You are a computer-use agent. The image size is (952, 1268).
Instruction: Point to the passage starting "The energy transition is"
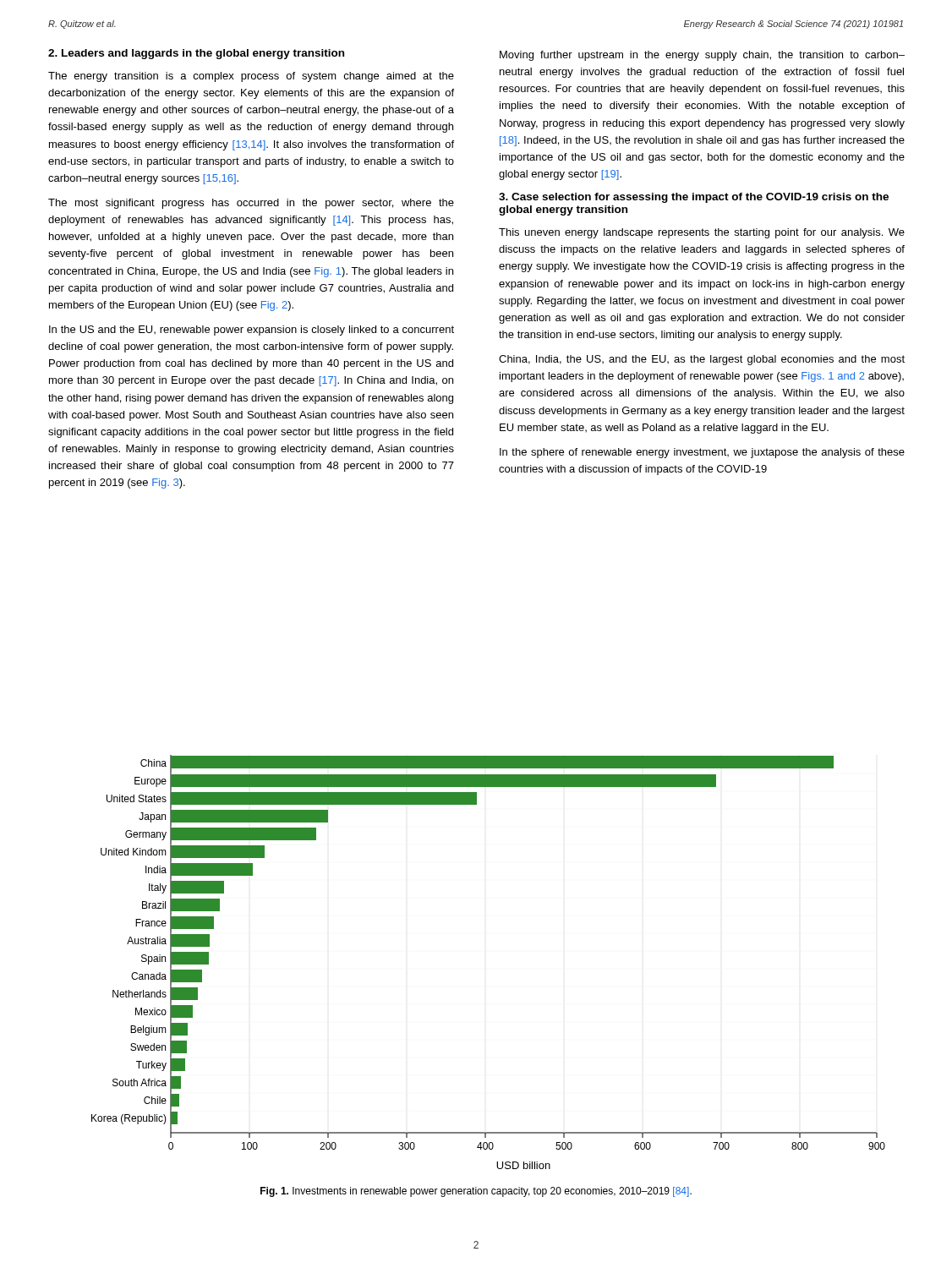pos(251,127)
